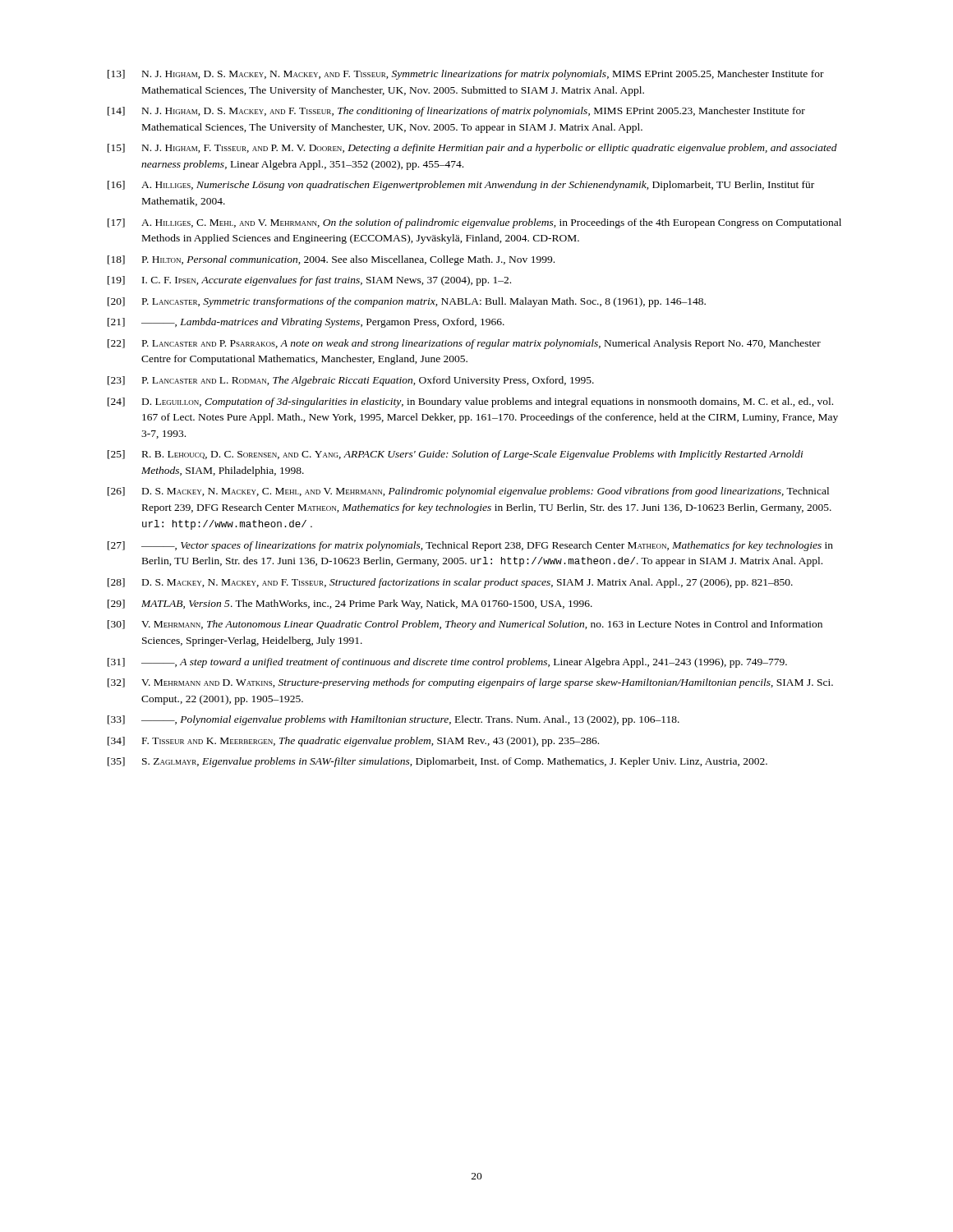Point to the block beginning "[27] ———, Vector"
Image resolution: width=953 pixels, height=1232 pixels.
tap(476, 553)
